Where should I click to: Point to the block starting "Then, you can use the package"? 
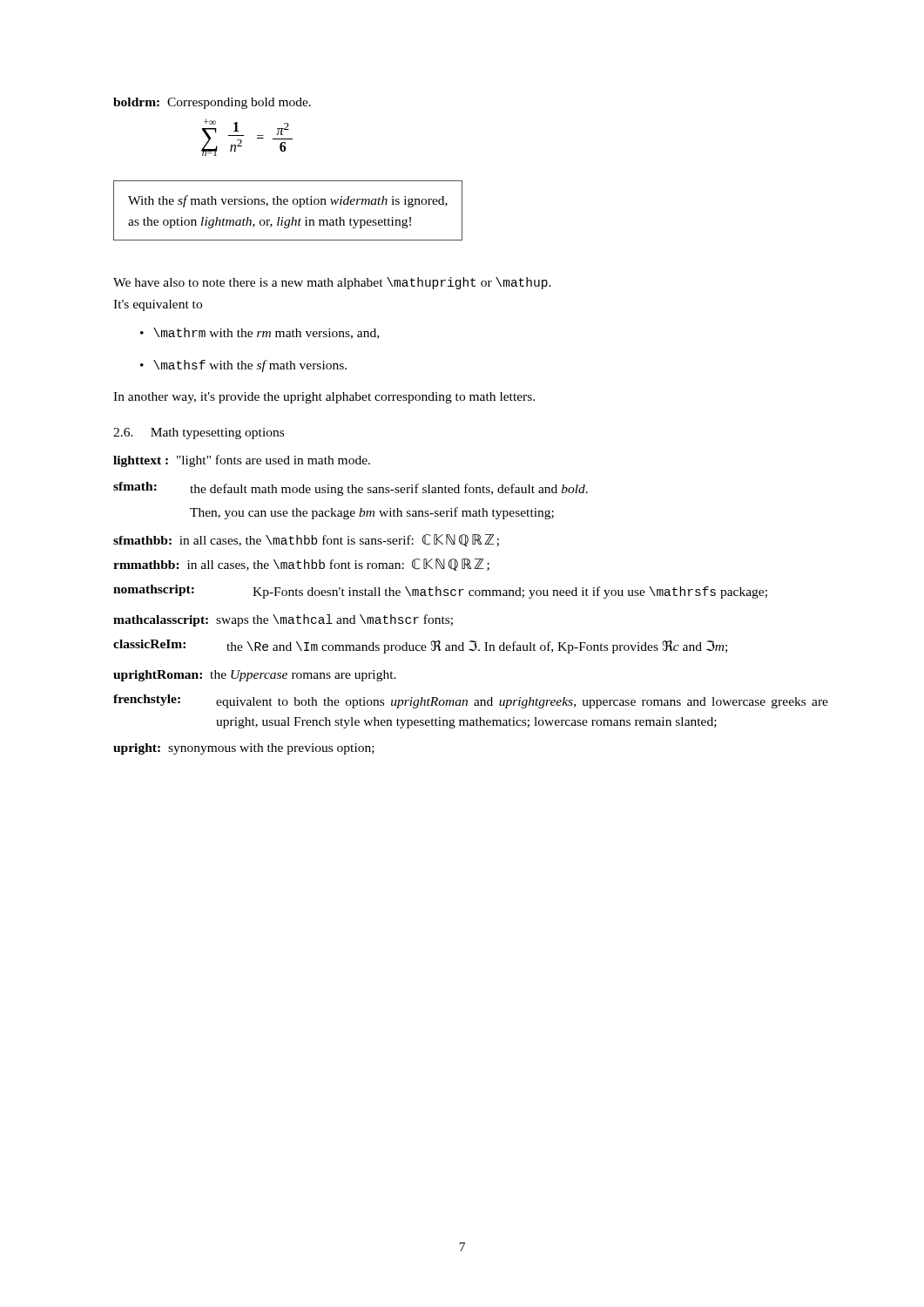pyautogui.click(x=372, y=512)
